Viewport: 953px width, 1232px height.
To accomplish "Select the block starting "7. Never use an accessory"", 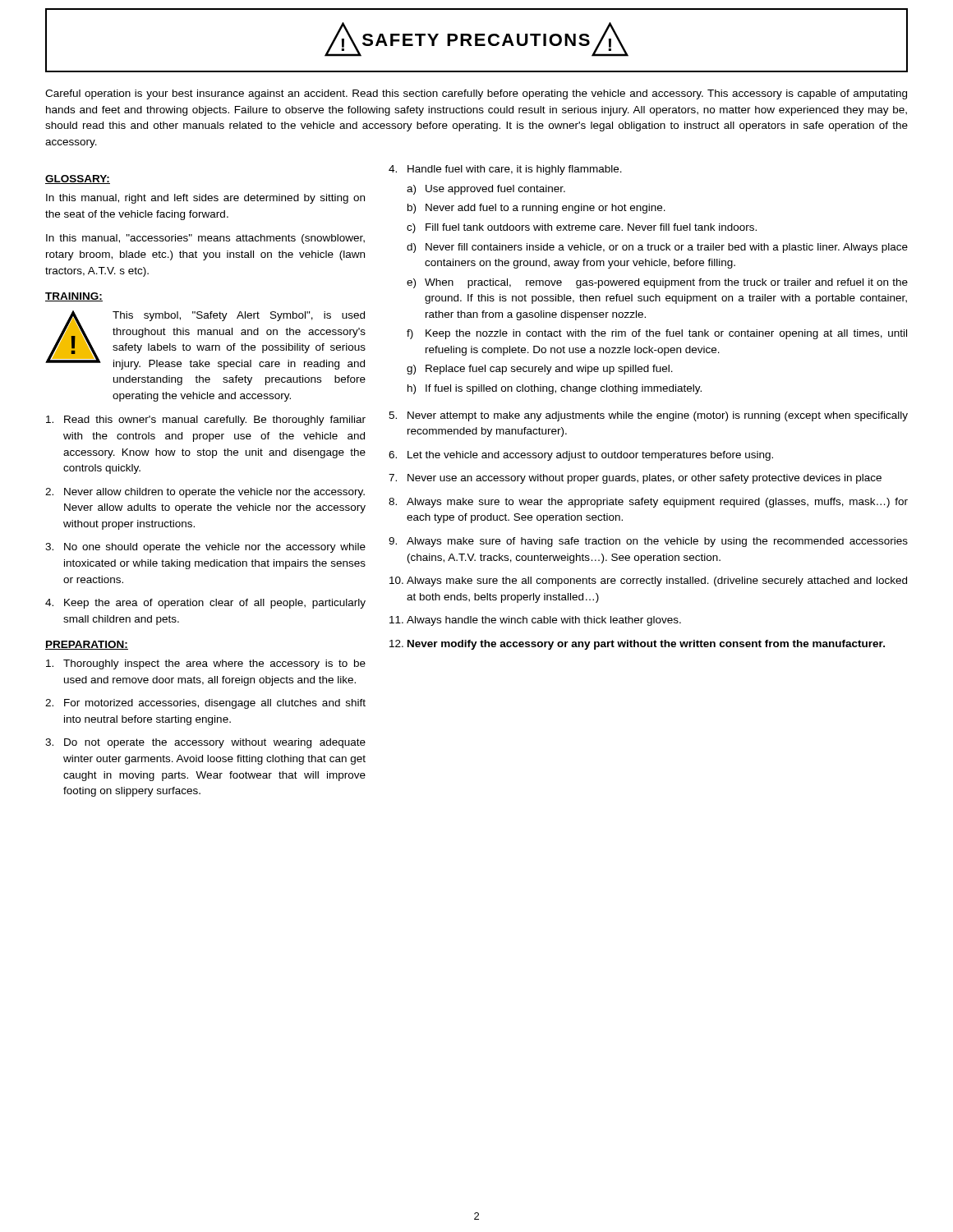I will tap(648, 478).
